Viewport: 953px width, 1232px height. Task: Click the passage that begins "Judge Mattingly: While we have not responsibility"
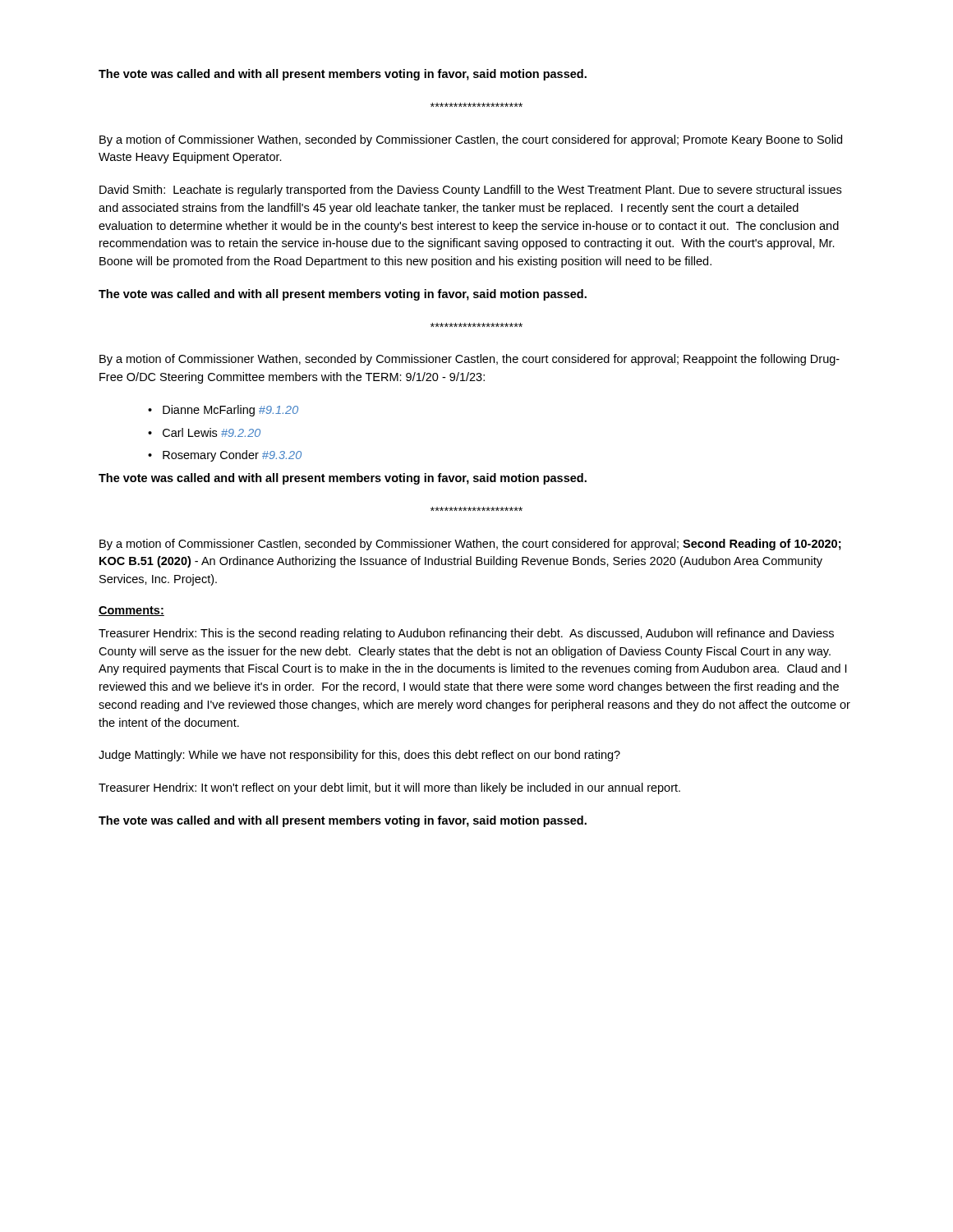pyautogui.click(x=359, y=755)
